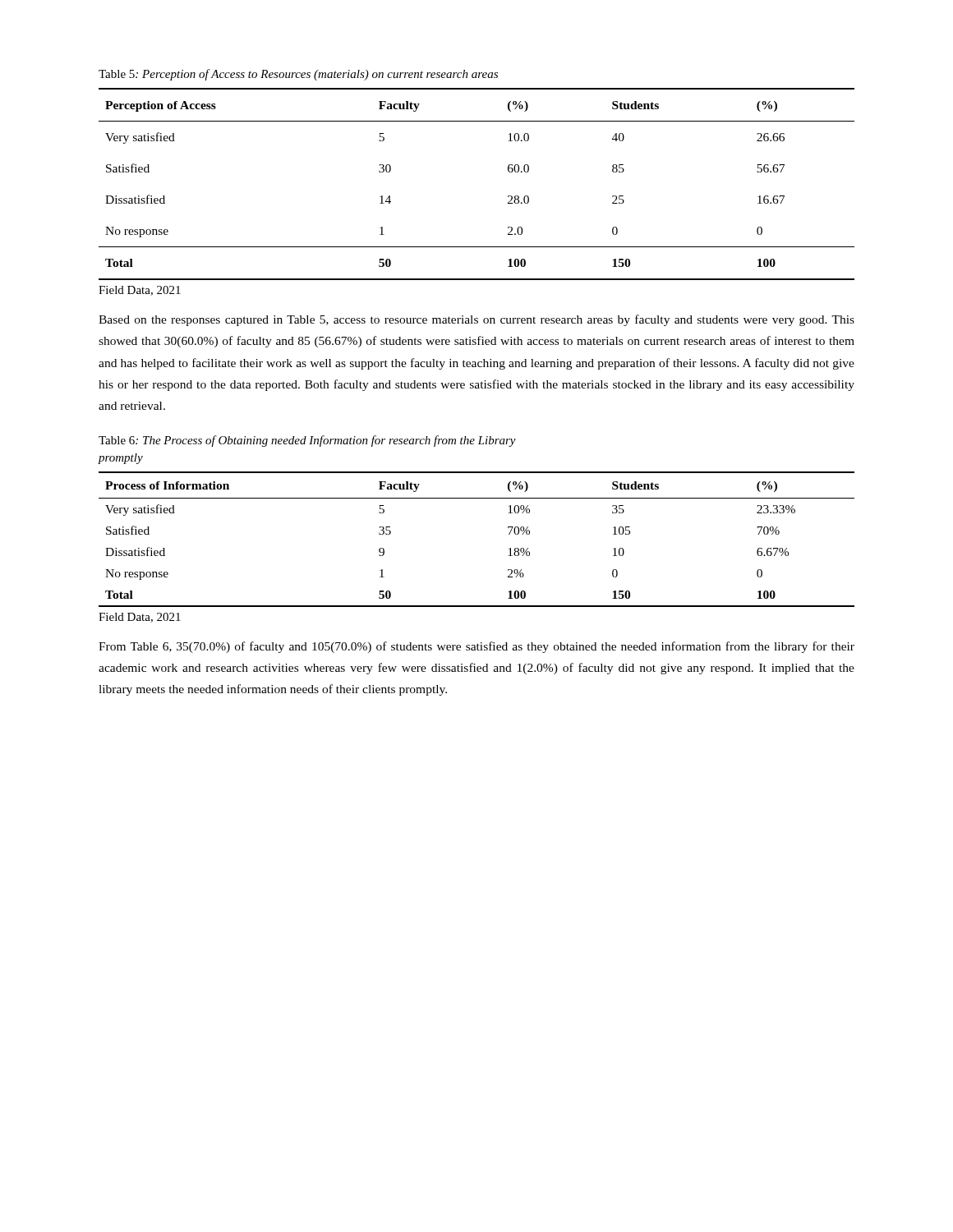Image resolution: width=953 pixels, height=1232 pixels.
Task: Navigate to the element starting "Table 6: The Process of"
Action: click(x=307, y=449)
